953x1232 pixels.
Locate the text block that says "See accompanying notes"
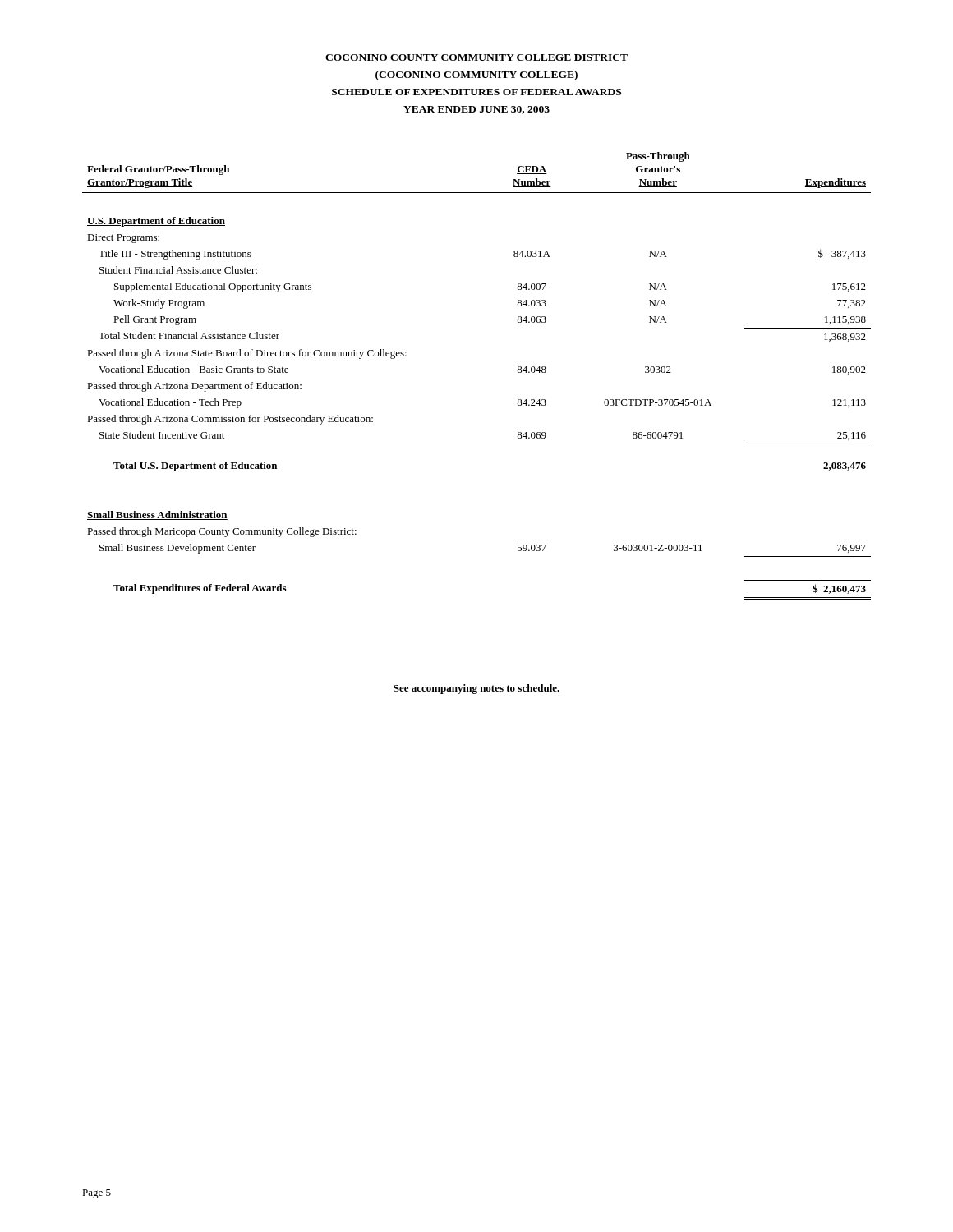point(476,688)
